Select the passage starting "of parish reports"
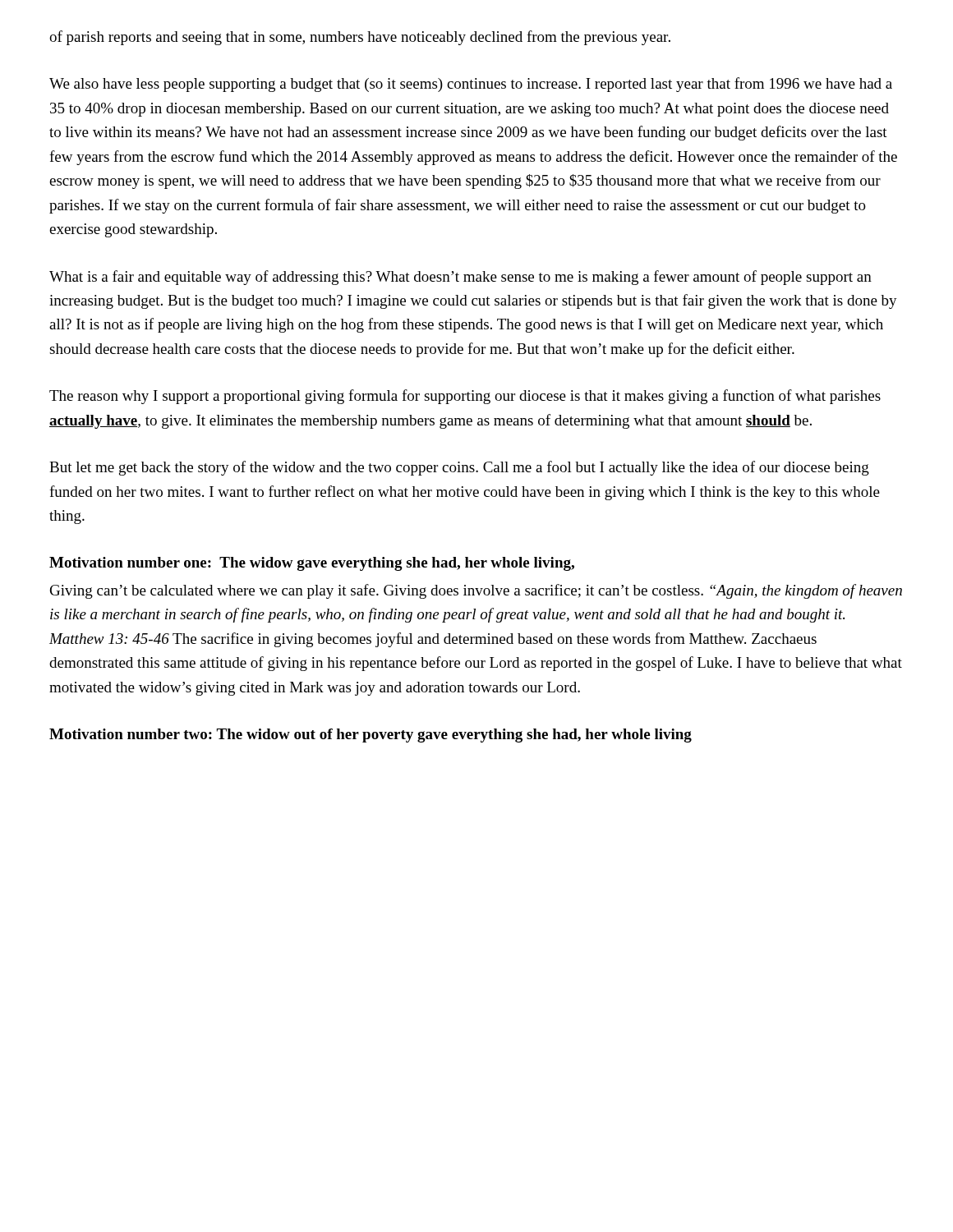953x1232 pixels. (360, 37)
